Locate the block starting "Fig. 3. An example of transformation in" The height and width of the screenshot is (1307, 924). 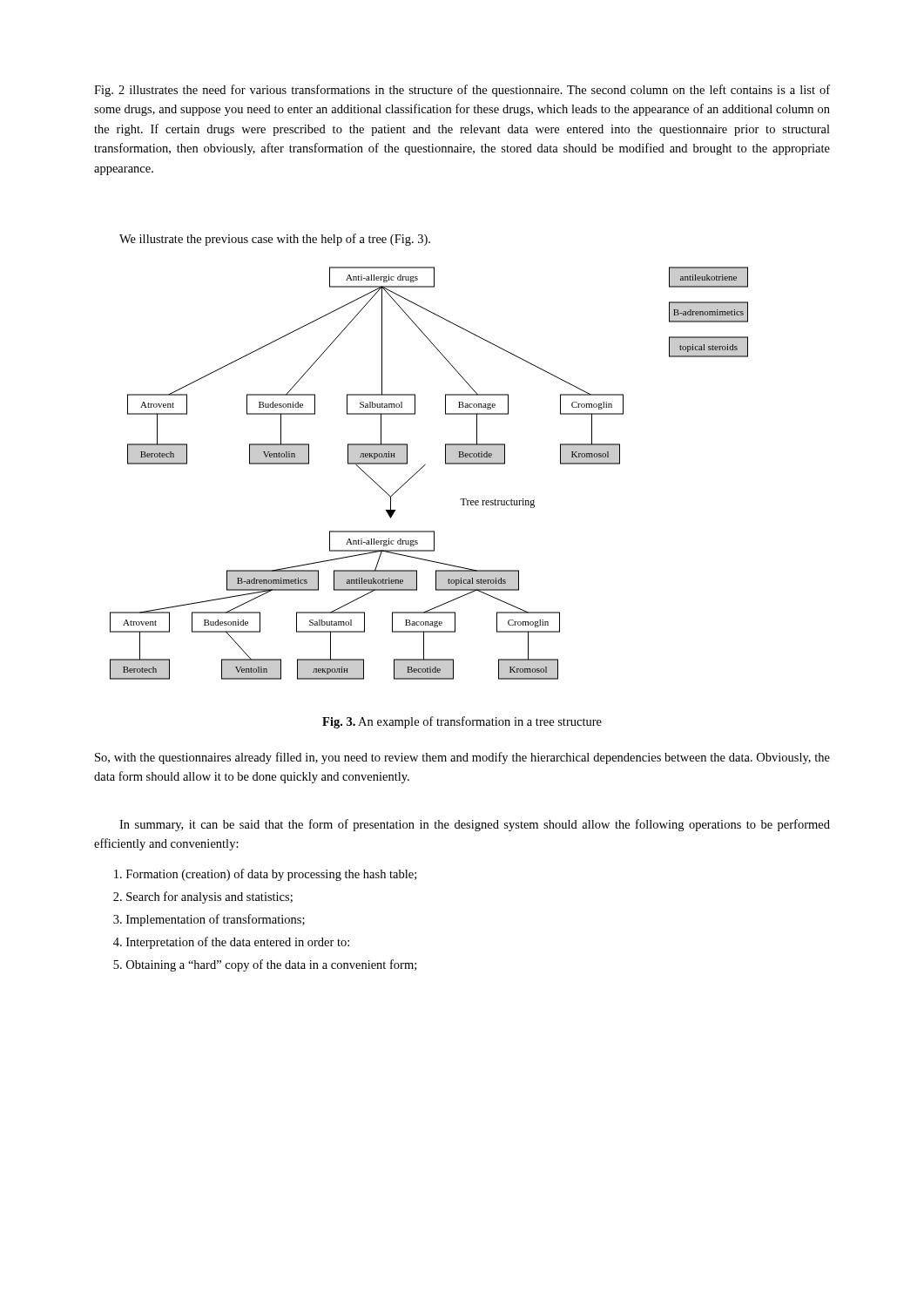(x=462, y=721)
